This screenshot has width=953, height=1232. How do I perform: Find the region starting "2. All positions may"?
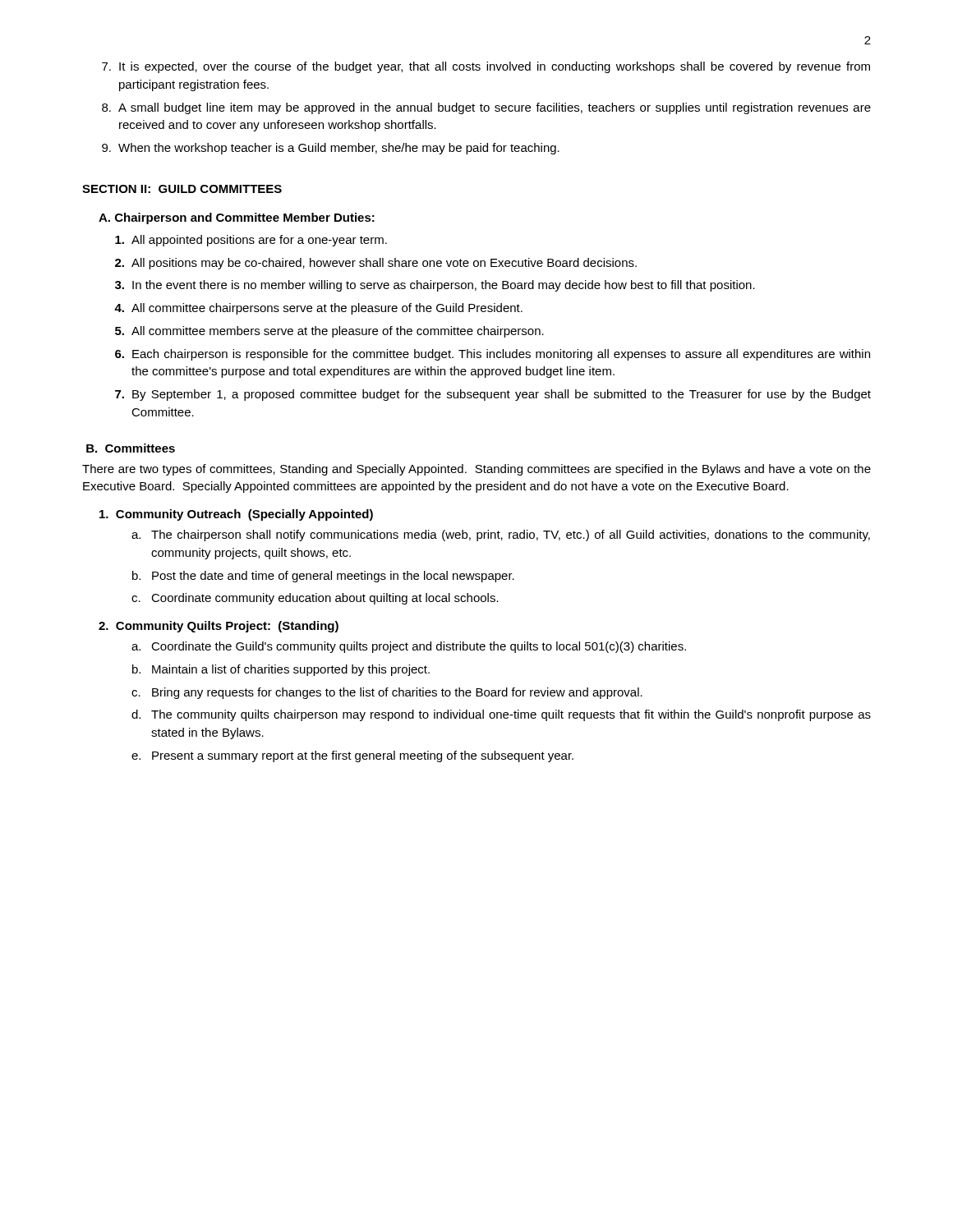click(x=485, y=262)
